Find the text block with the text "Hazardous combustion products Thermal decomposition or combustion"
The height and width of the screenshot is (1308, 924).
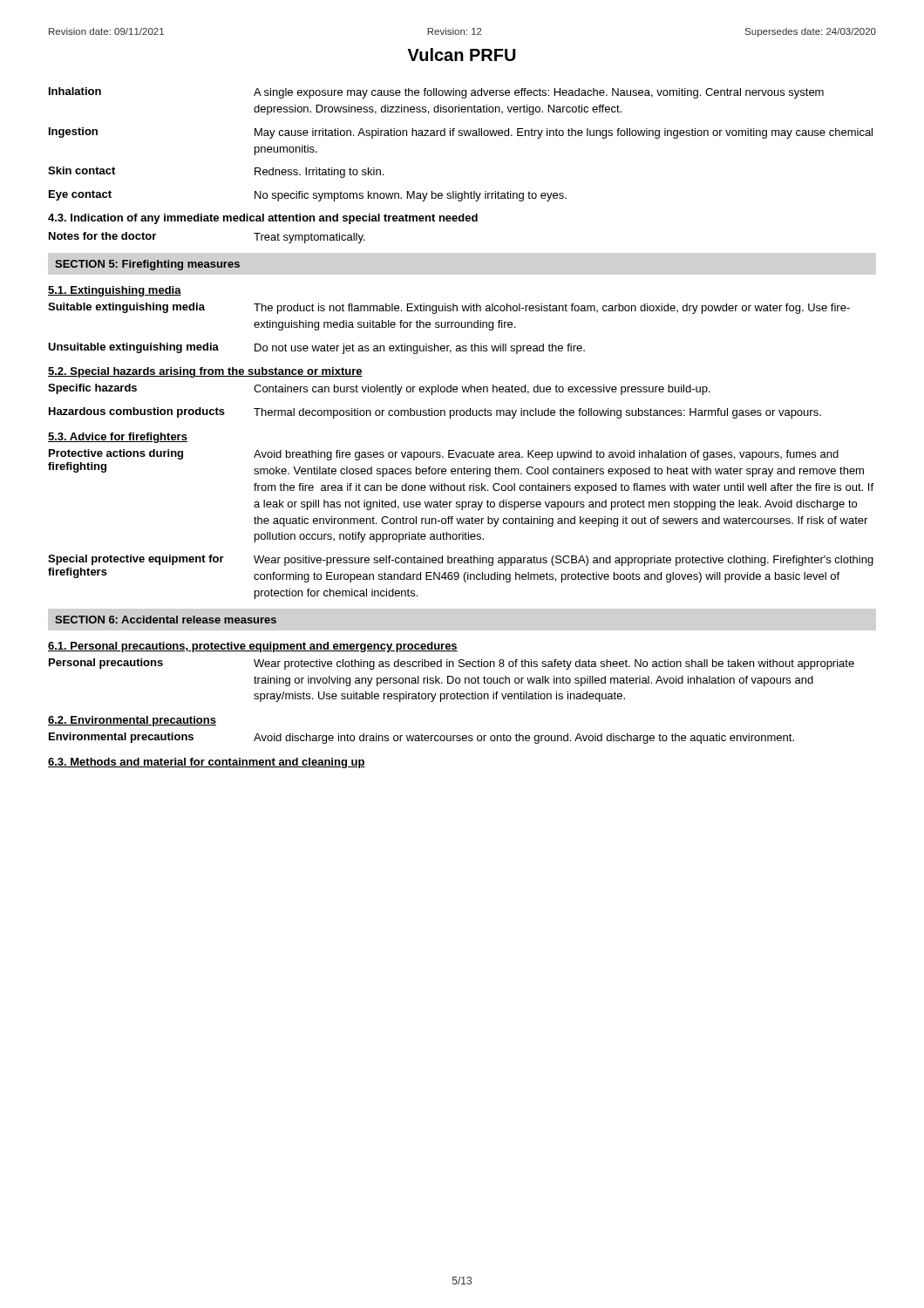pos(462,413)
